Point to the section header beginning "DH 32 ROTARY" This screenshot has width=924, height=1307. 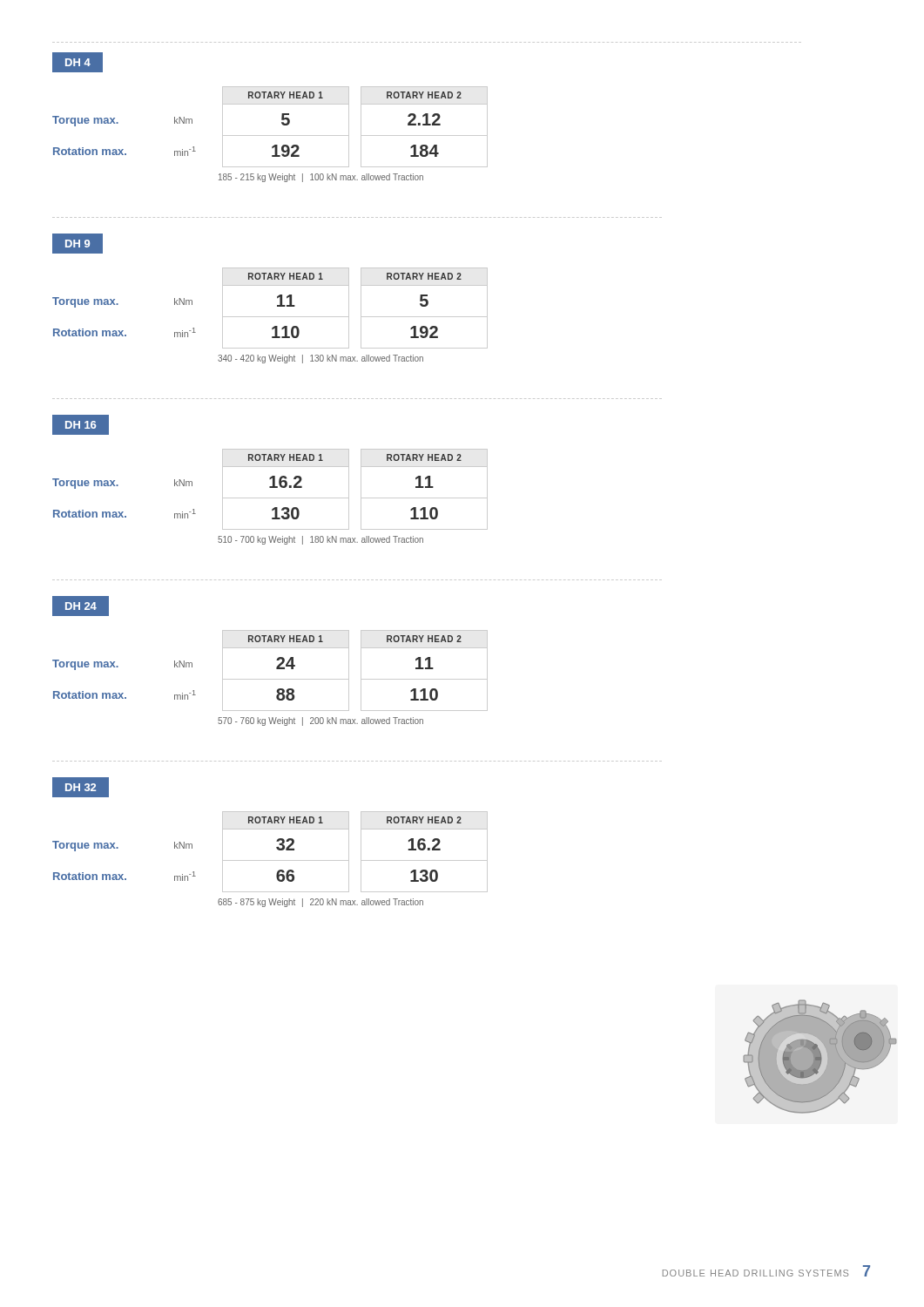(x=357, y=842)
